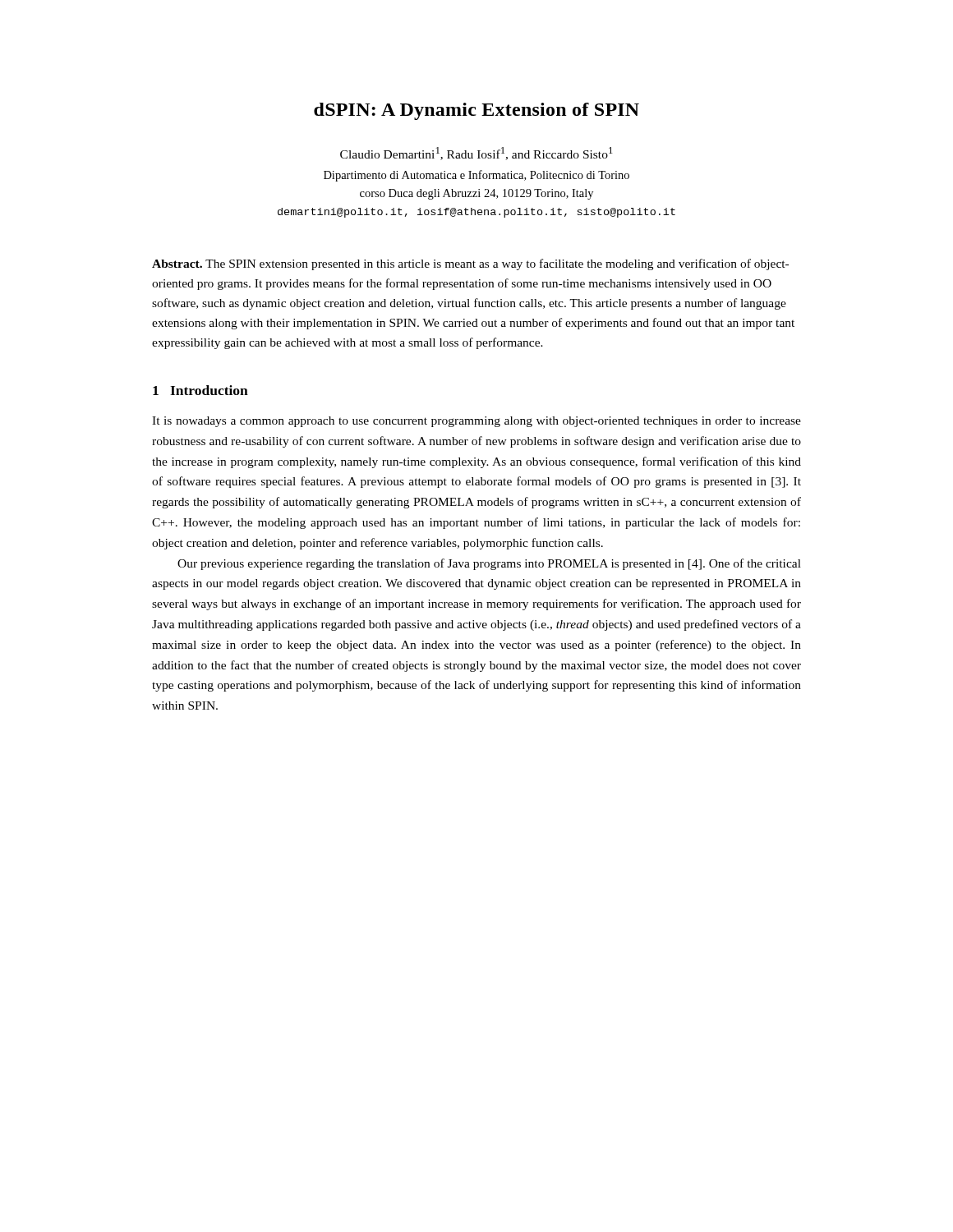The width and height of the screenshot is (953, 1232).
Task: Locate the block of text that opens with "It is nowadays a common approach to"
Action: click(x=476, y=563)
